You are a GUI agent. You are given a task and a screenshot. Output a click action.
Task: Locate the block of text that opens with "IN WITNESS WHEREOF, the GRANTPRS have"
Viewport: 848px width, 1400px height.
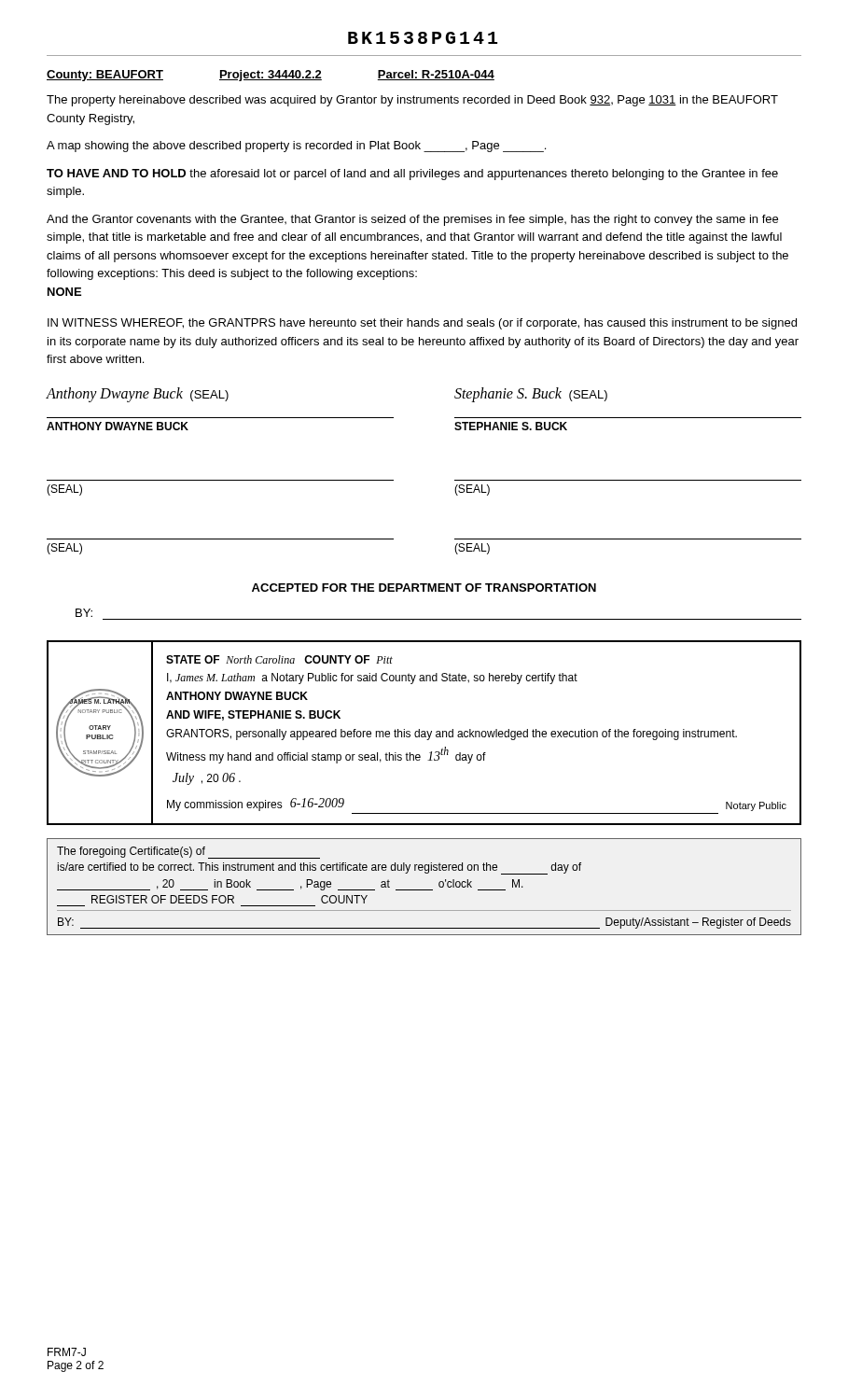coord(423,341)
